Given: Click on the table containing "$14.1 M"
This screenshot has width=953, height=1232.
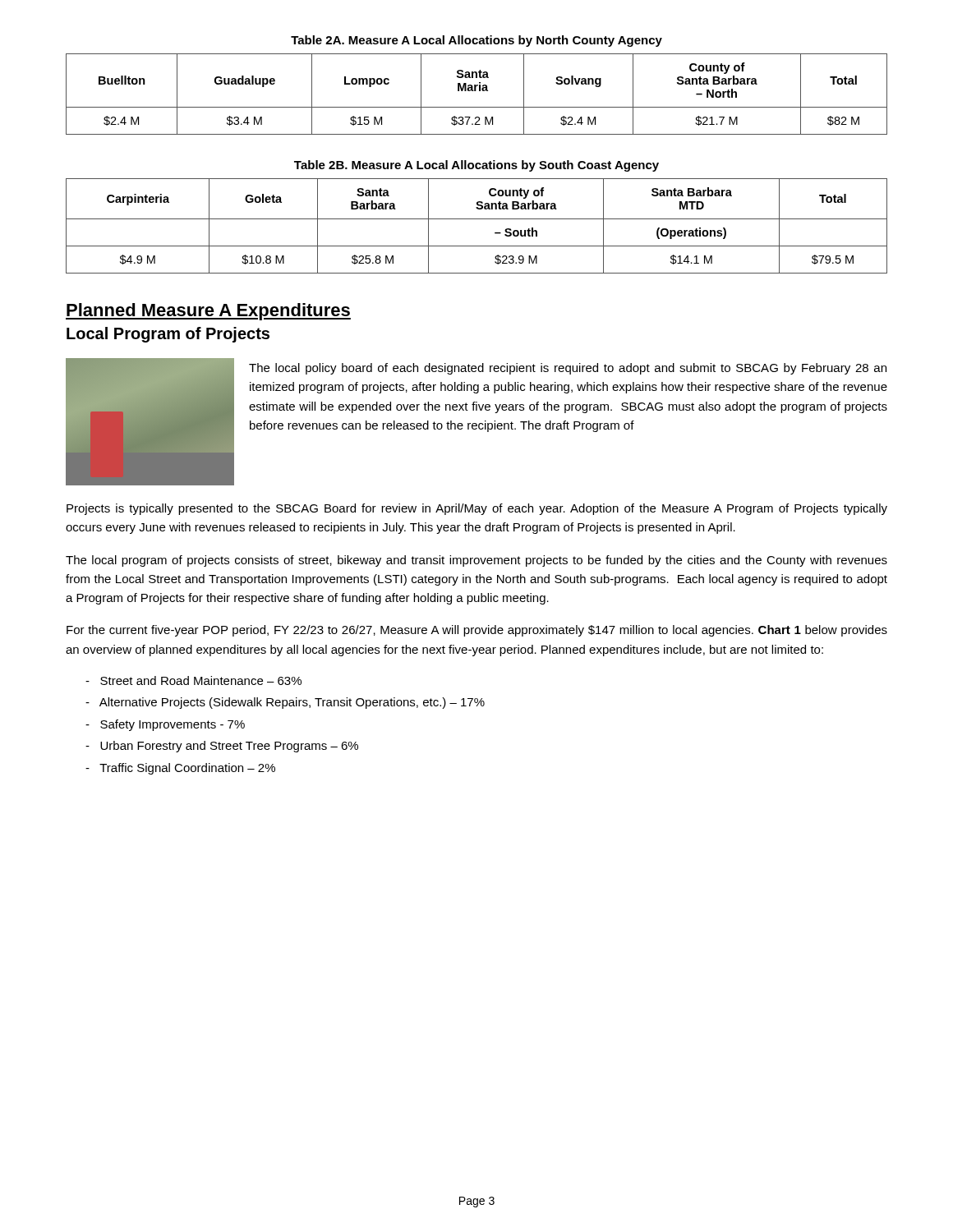Looking at the screenshot, I should [x=476, y=226].
